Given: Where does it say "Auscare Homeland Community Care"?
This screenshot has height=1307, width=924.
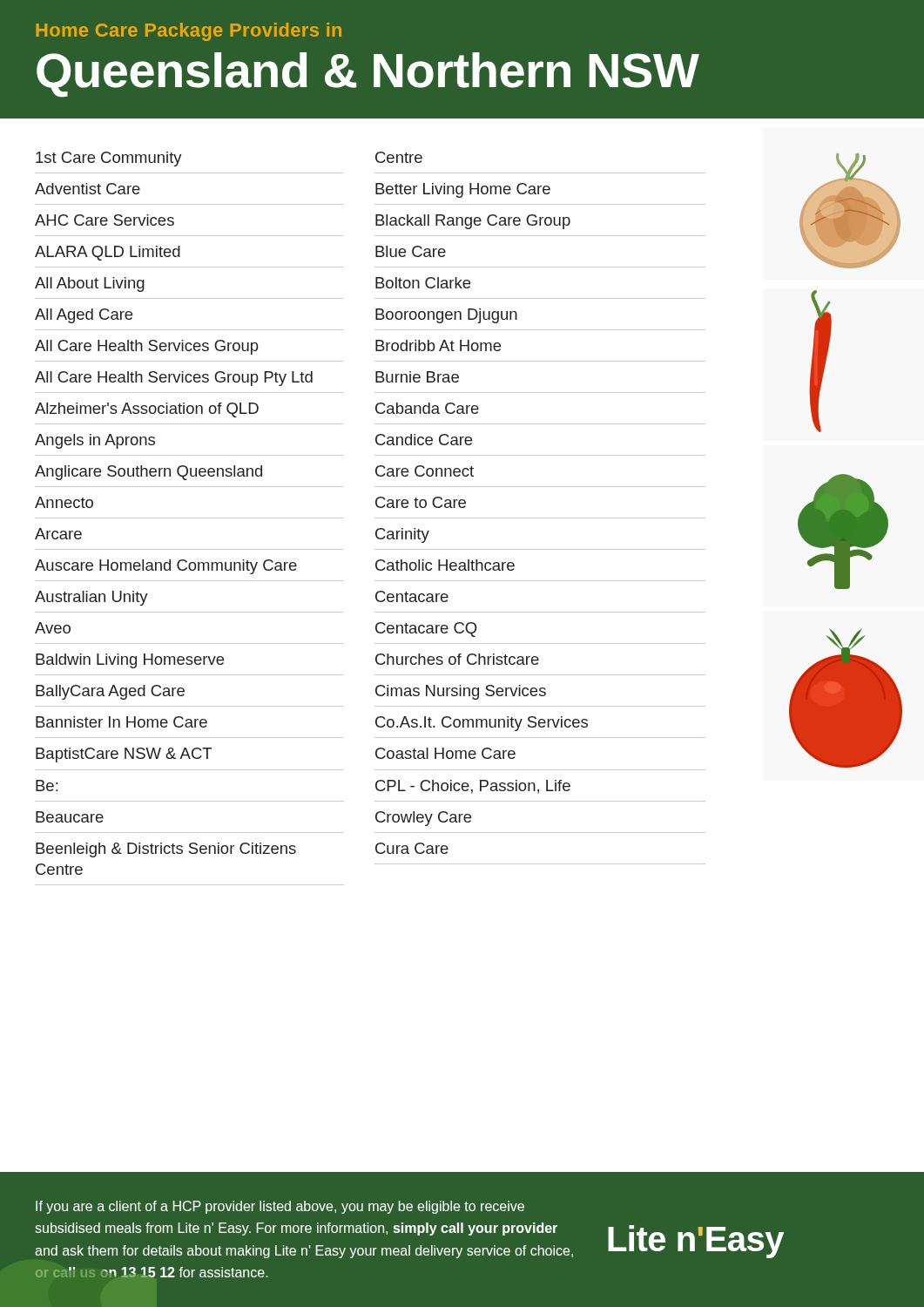Looking at the screenshot, I should (166, 565).
